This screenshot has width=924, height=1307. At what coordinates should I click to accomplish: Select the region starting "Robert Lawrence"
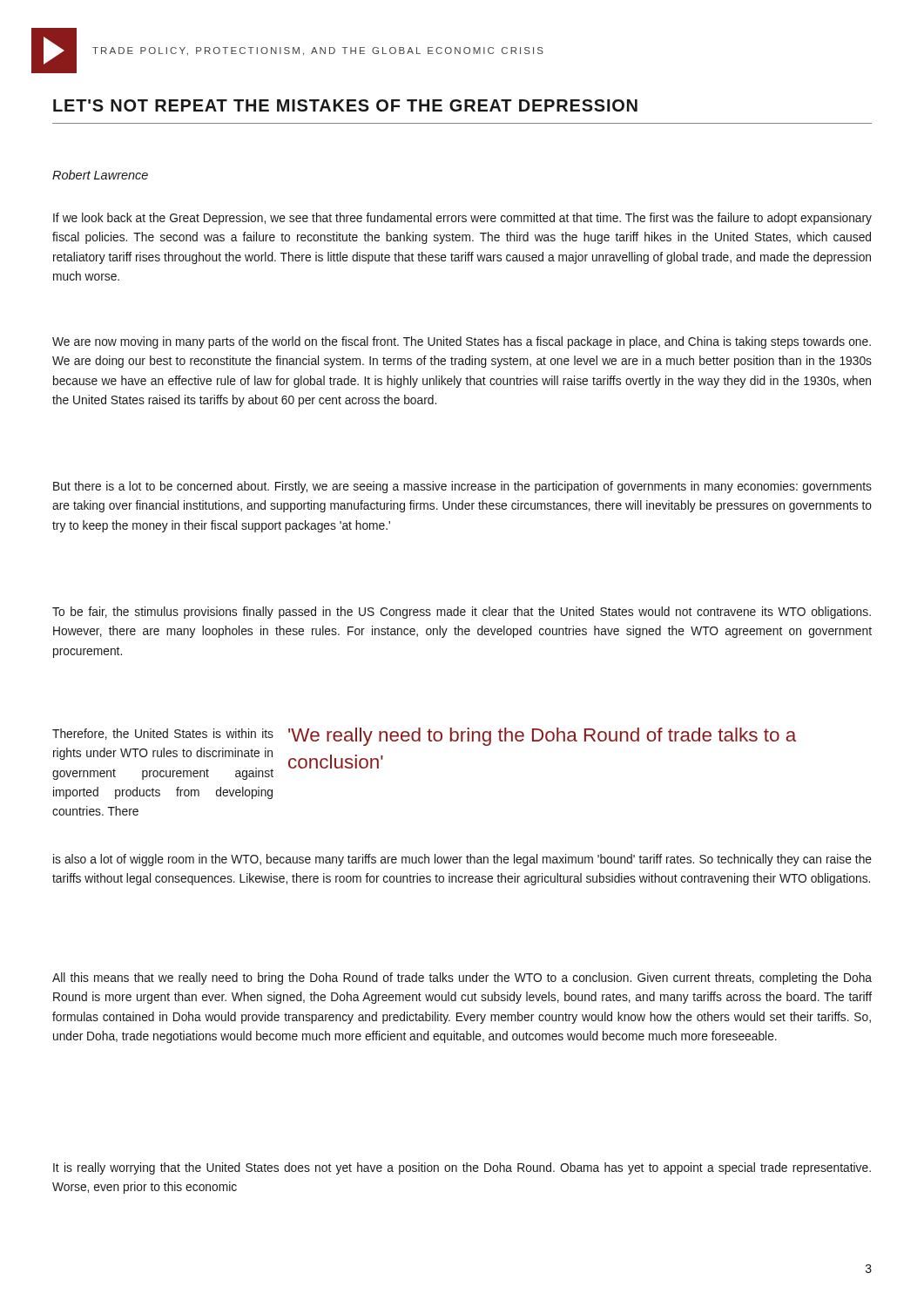(100, 175)
